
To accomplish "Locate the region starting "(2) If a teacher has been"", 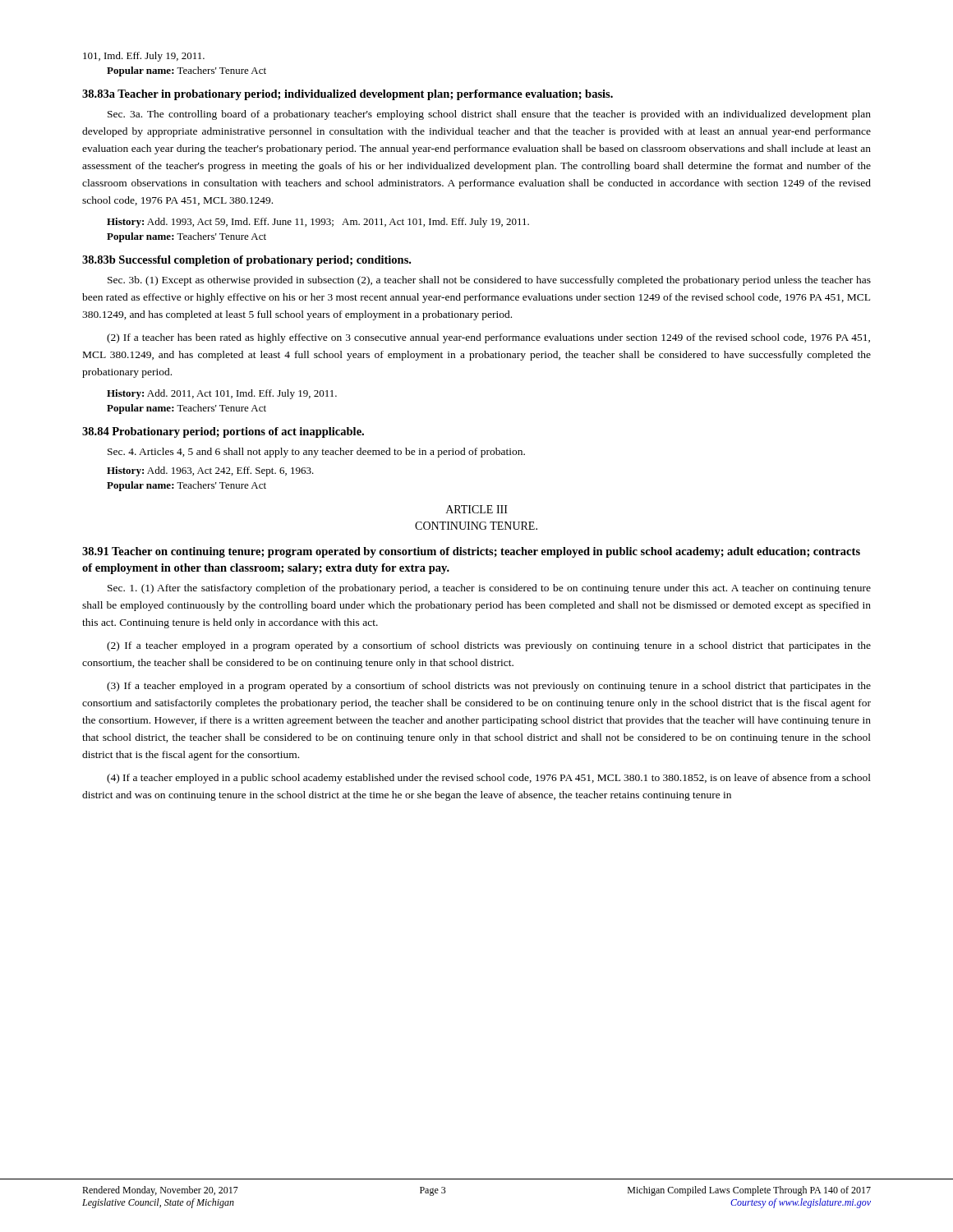I will (x=476, y=354).
